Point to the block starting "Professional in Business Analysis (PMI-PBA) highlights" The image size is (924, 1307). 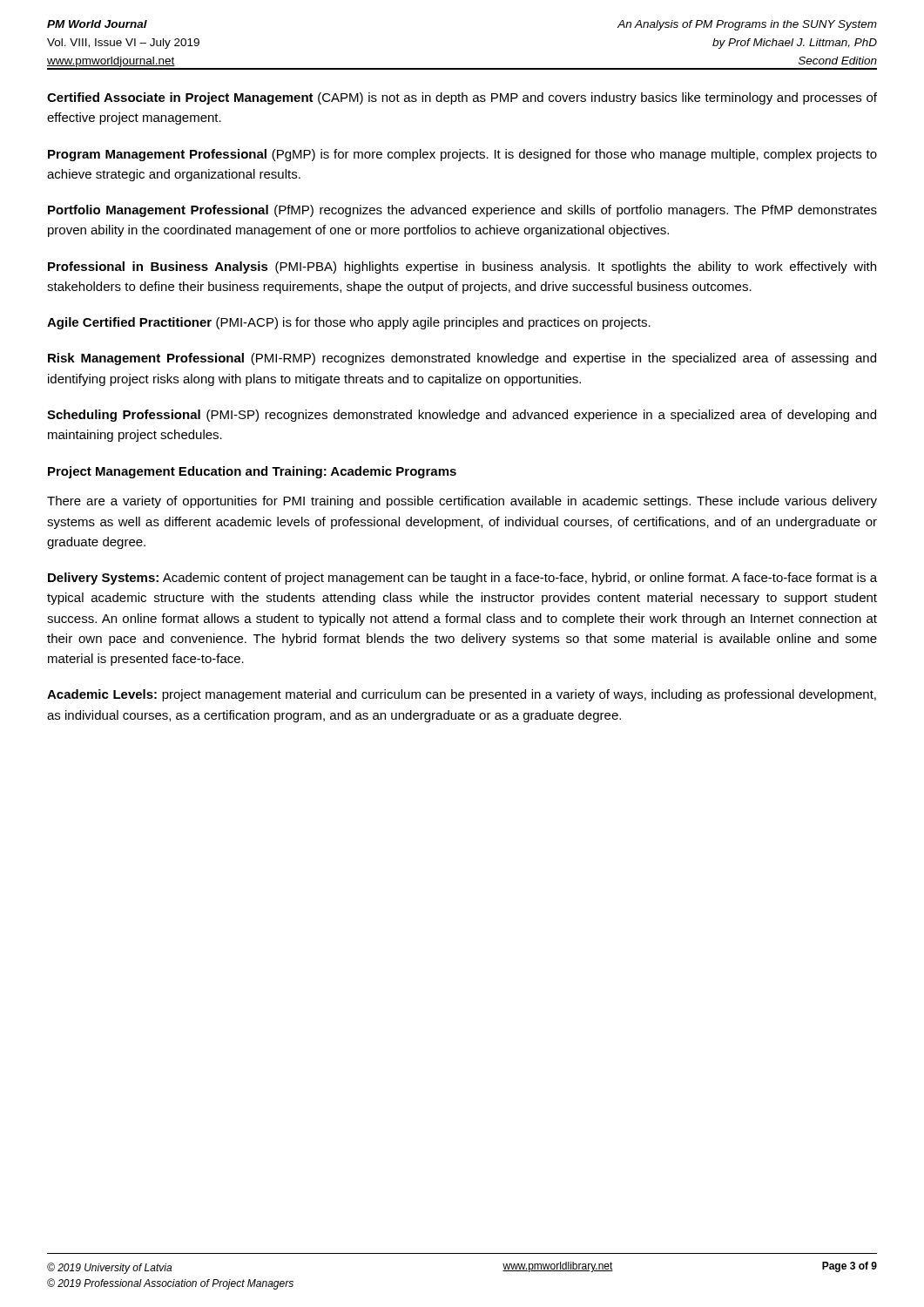pyautogui.click(x=462, y=276)
